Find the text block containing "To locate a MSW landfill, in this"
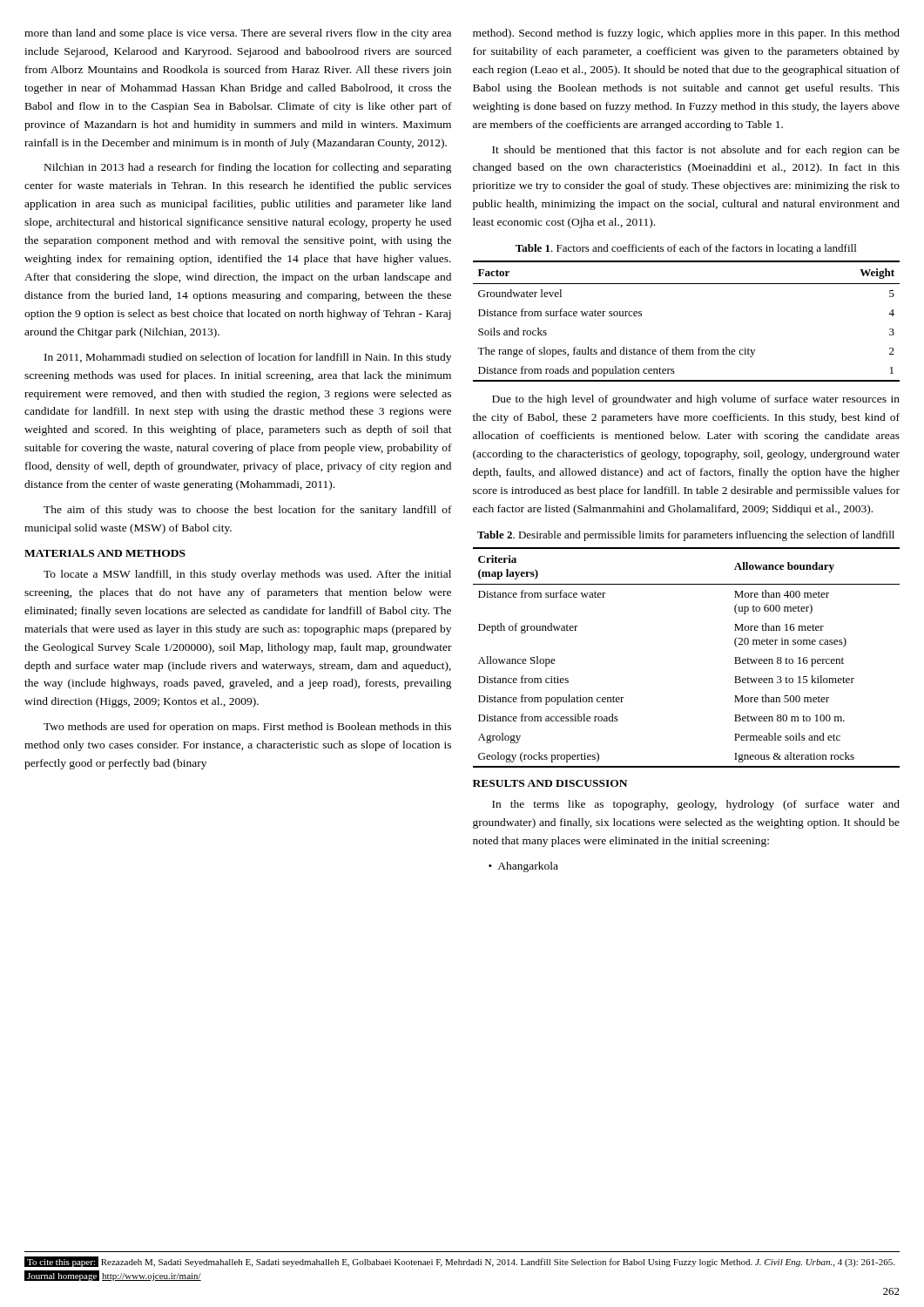The image size is (924, 1307). pyautogui.click(x=238, y=638)
